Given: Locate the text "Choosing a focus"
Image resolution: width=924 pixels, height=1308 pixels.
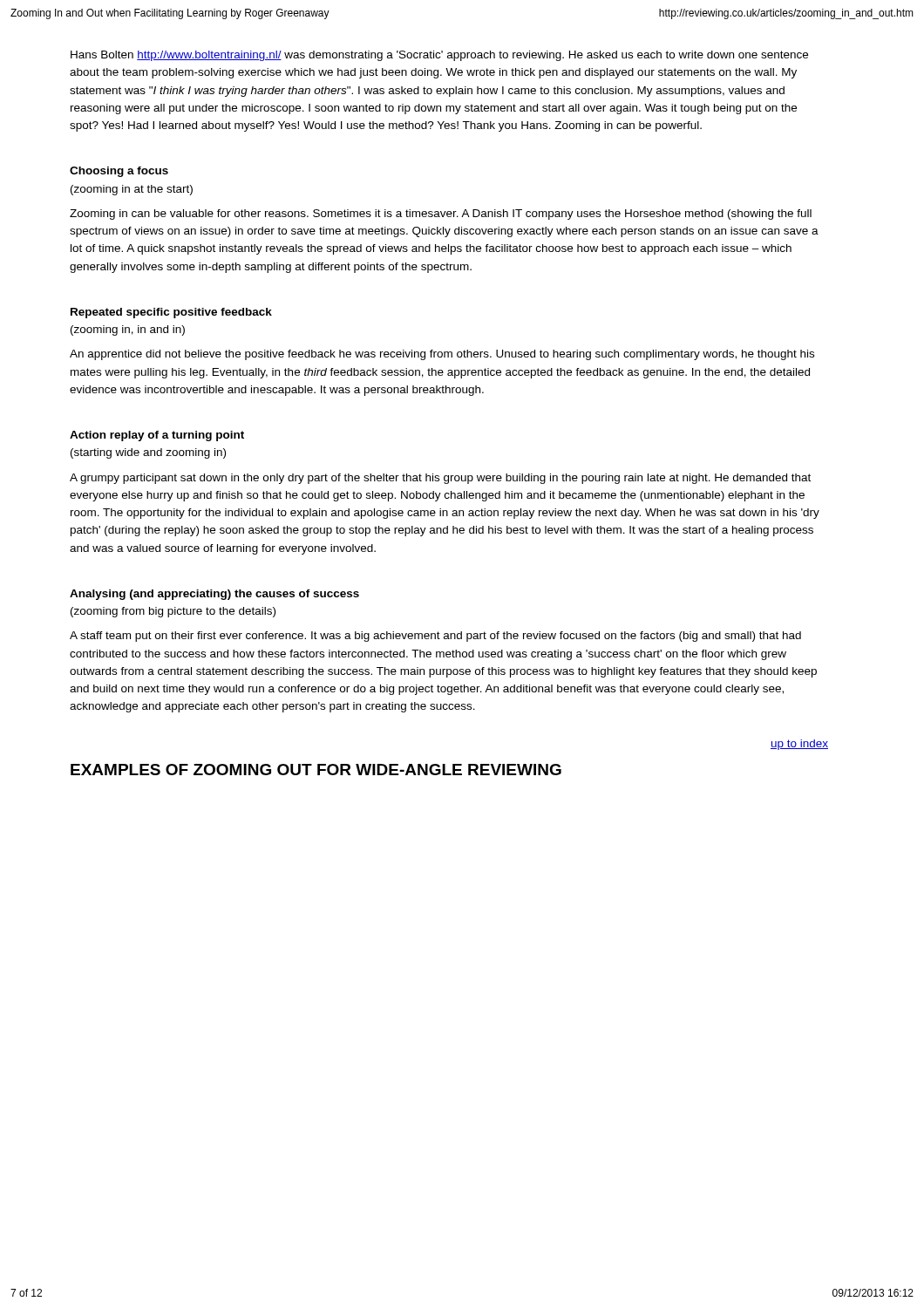Looking at the screenshot, I should [119, 171].
